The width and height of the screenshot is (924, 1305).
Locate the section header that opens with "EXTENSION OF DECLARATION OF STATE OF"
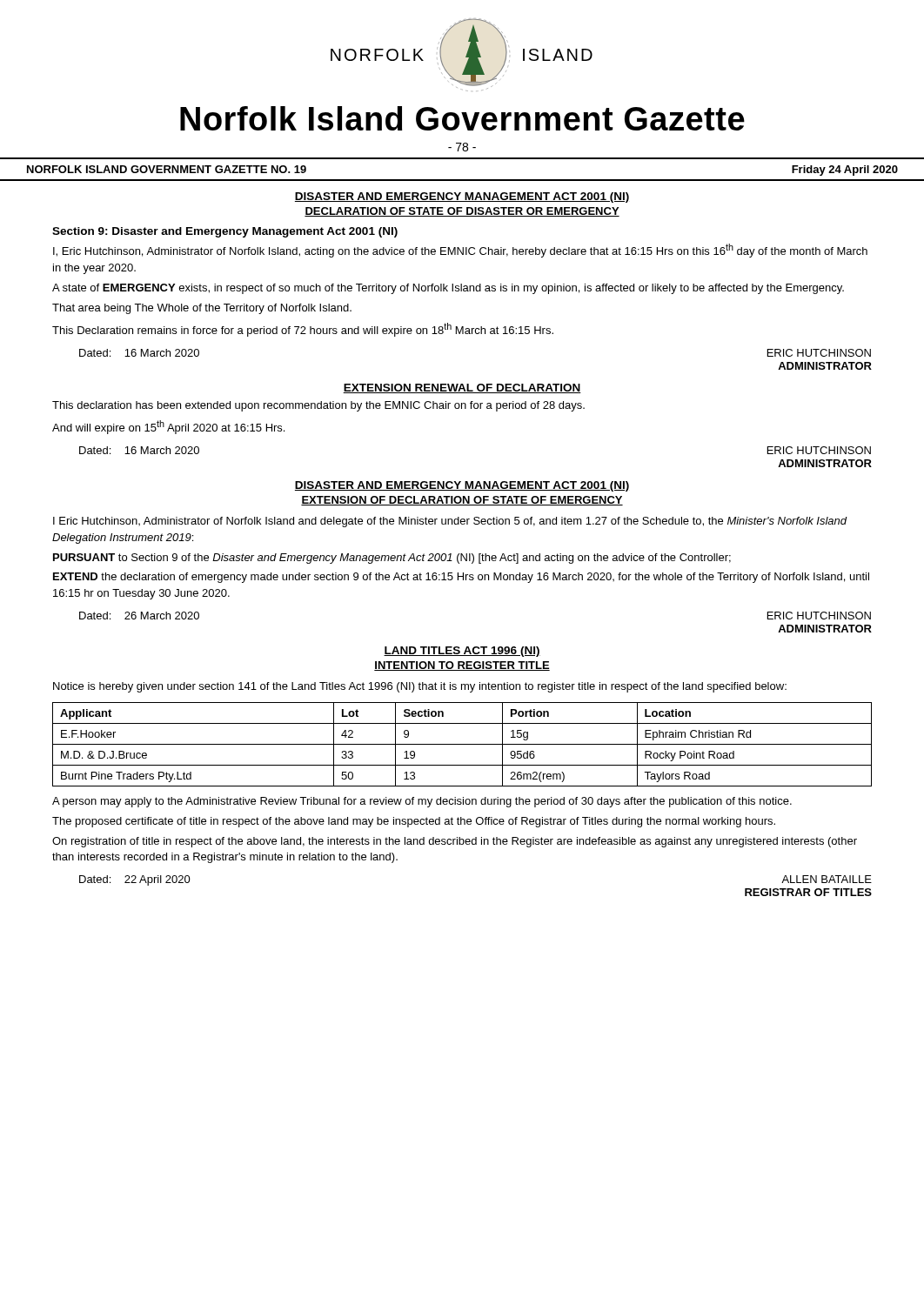462,500
